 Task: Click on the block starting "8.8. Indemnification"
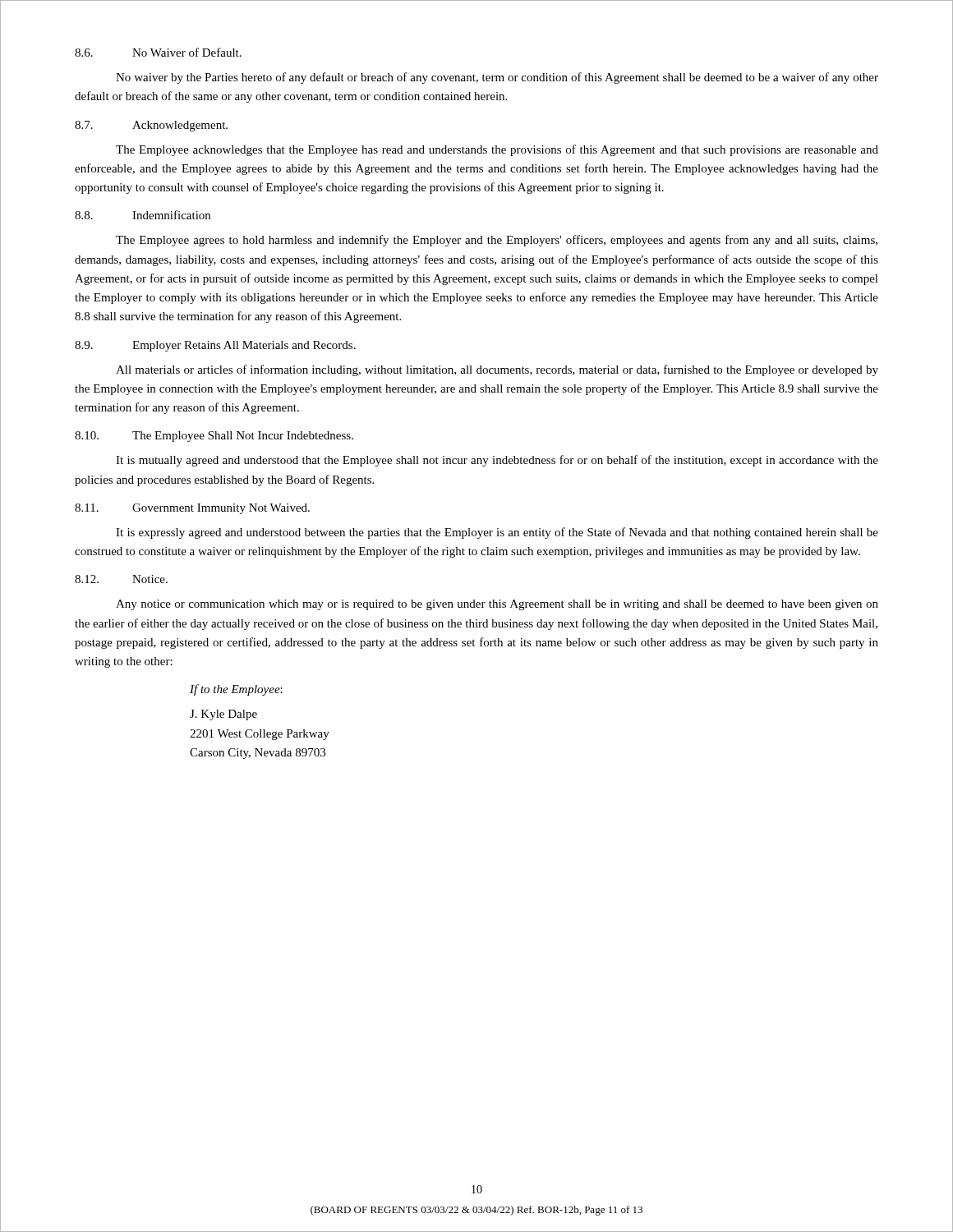click(143, 216)
